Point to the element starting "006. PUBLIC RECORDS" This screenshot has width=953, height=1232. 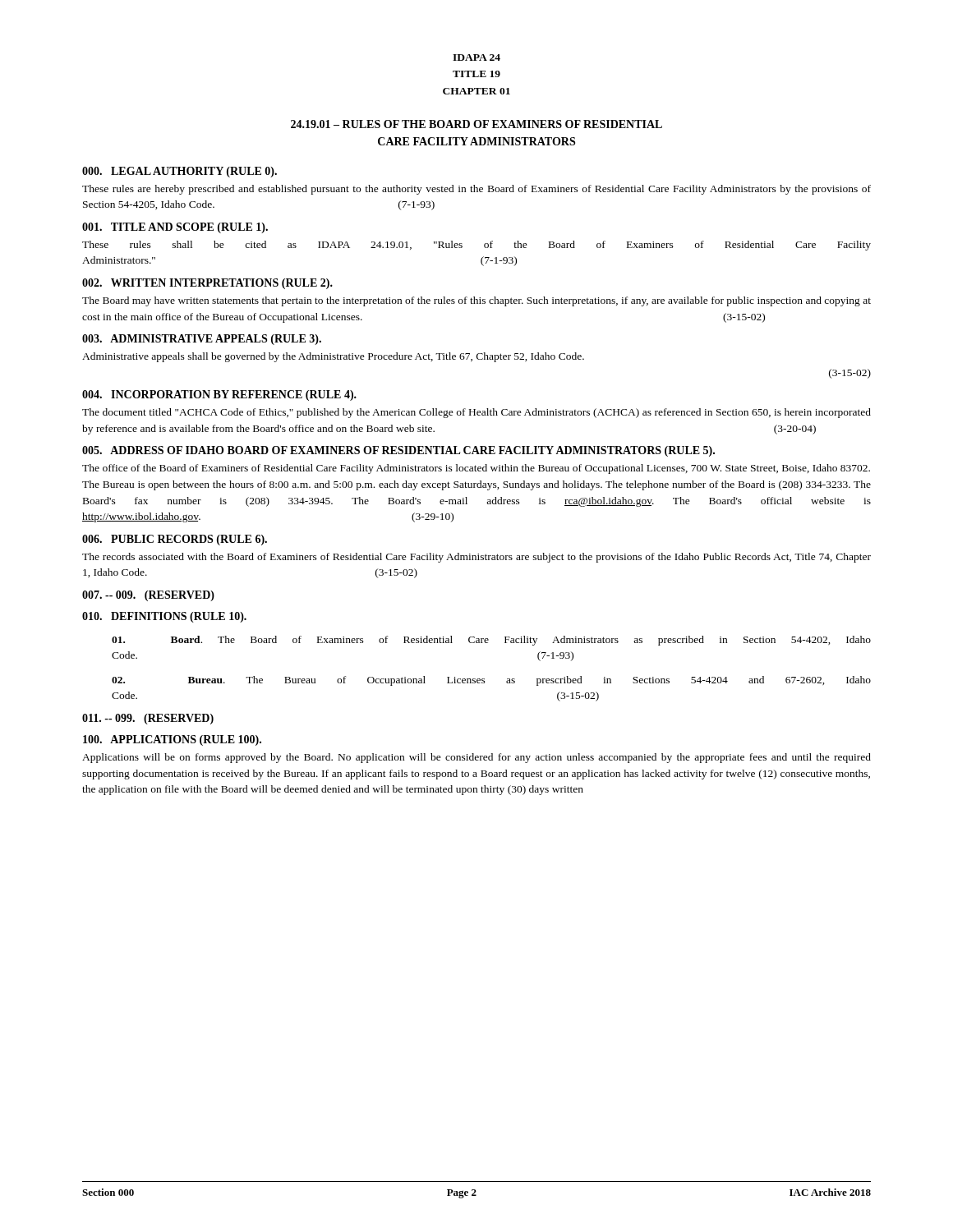(x=476, y=557)
